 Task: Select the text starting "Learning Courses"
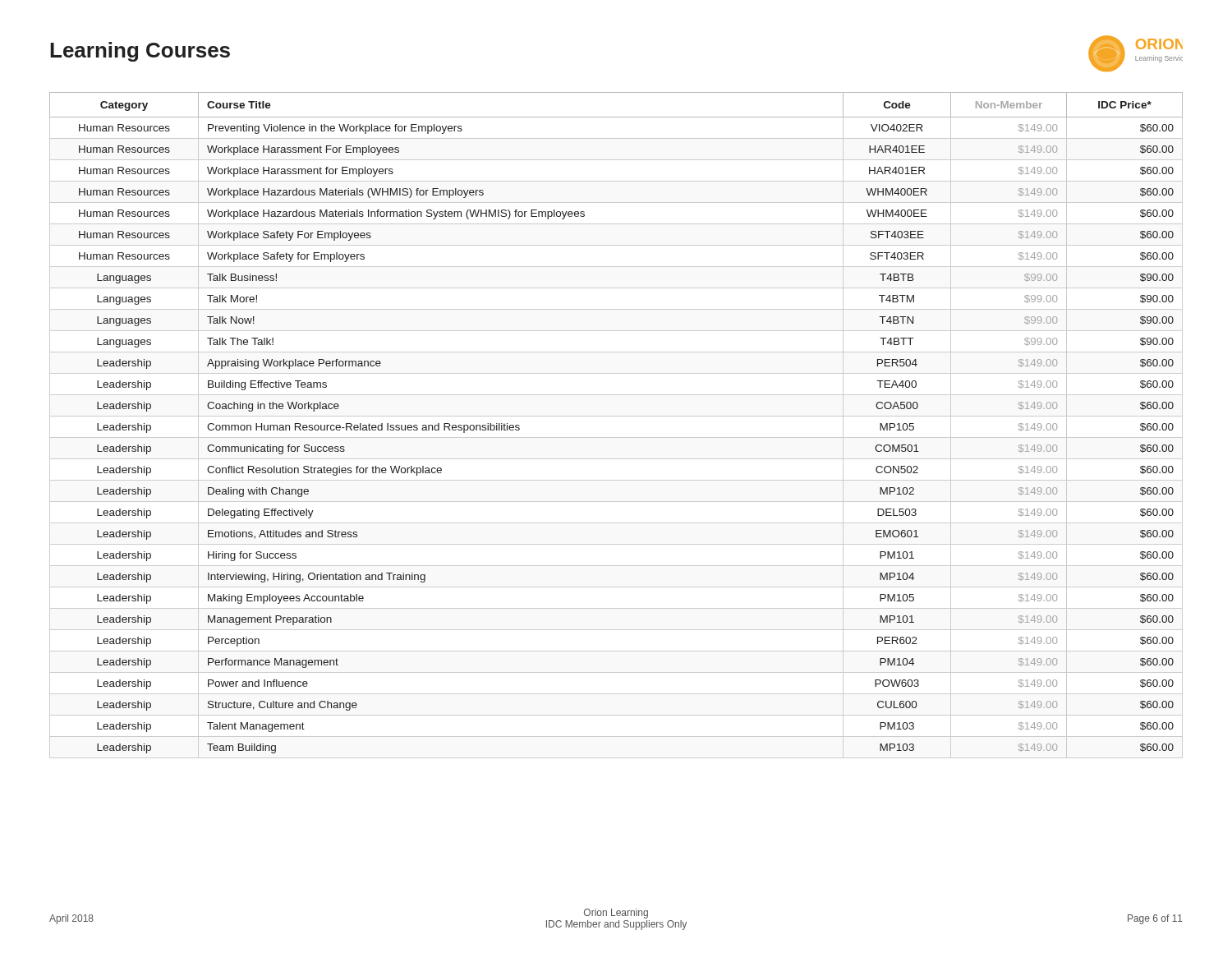(140, 50)
